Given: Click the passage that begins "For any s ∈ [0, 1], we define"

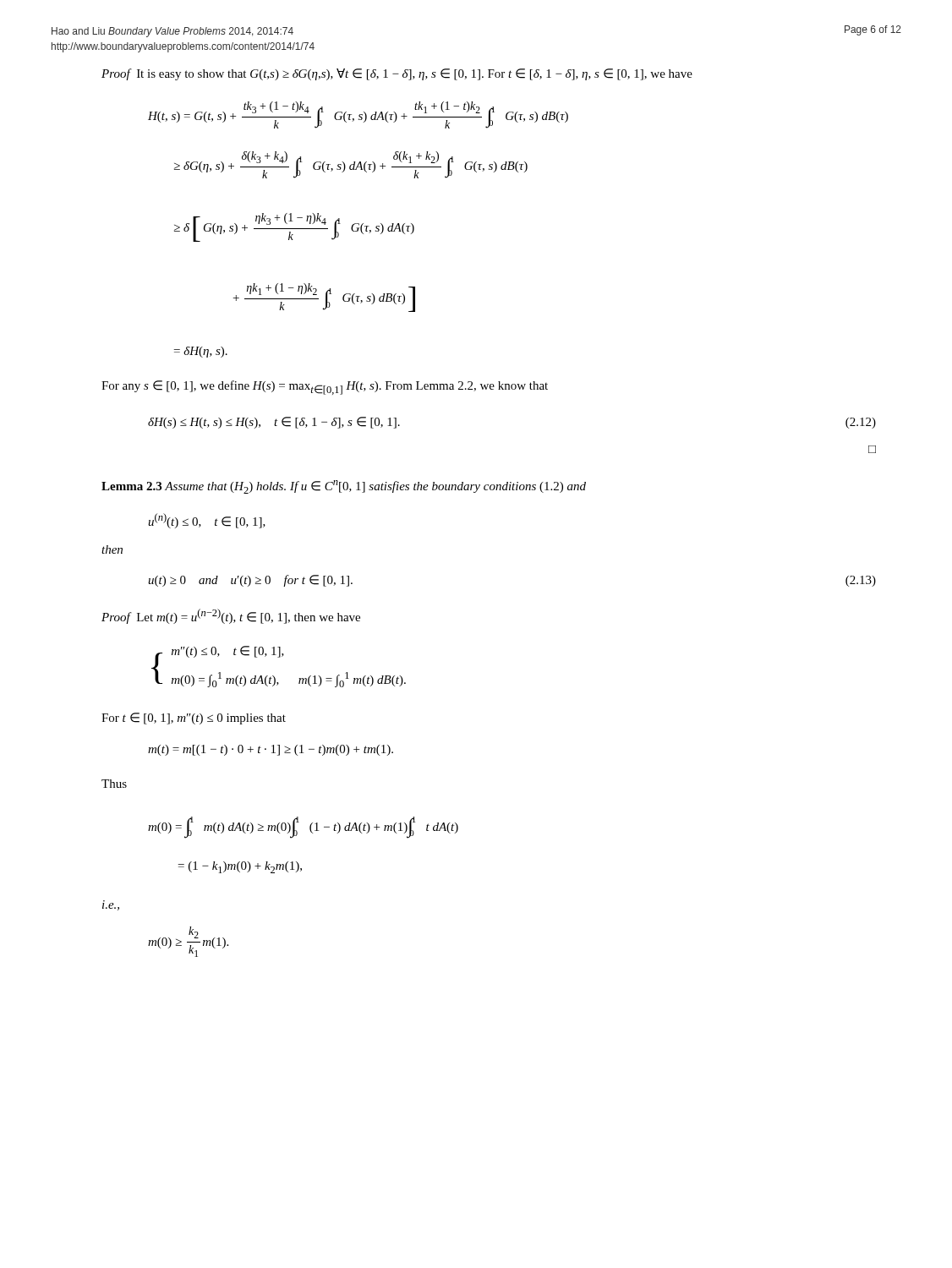Looking at the screenshot, I should pyautogui.click(x=325, y=387).
